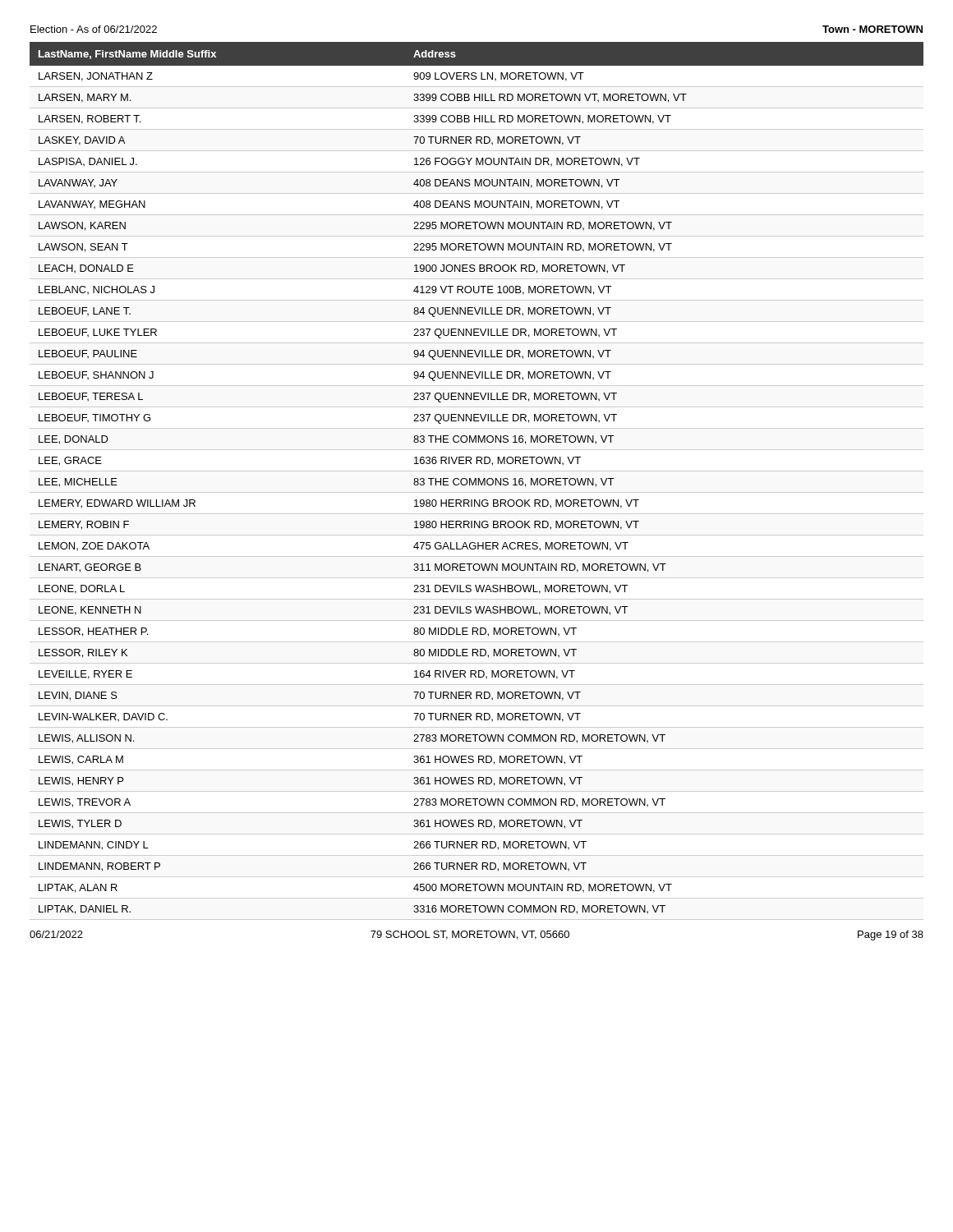Click on the table containing "LARSEN, JONATHAN Z"
This screenshot has width=953, height=1232.
point(476,481)
